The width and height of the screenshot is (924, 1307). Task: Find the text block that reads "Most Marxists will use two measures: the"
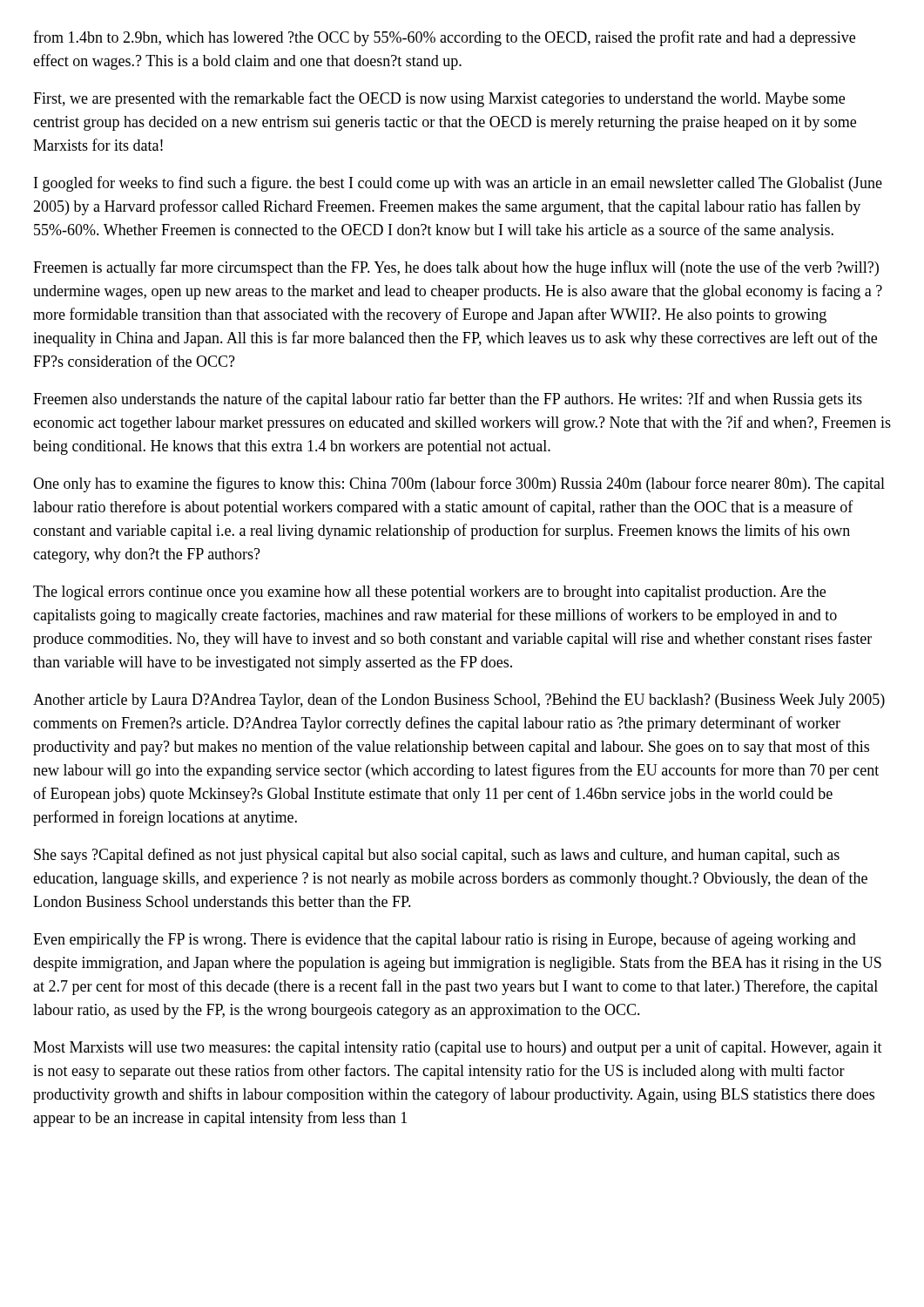pyautogui.click(x=457, y=1083)
